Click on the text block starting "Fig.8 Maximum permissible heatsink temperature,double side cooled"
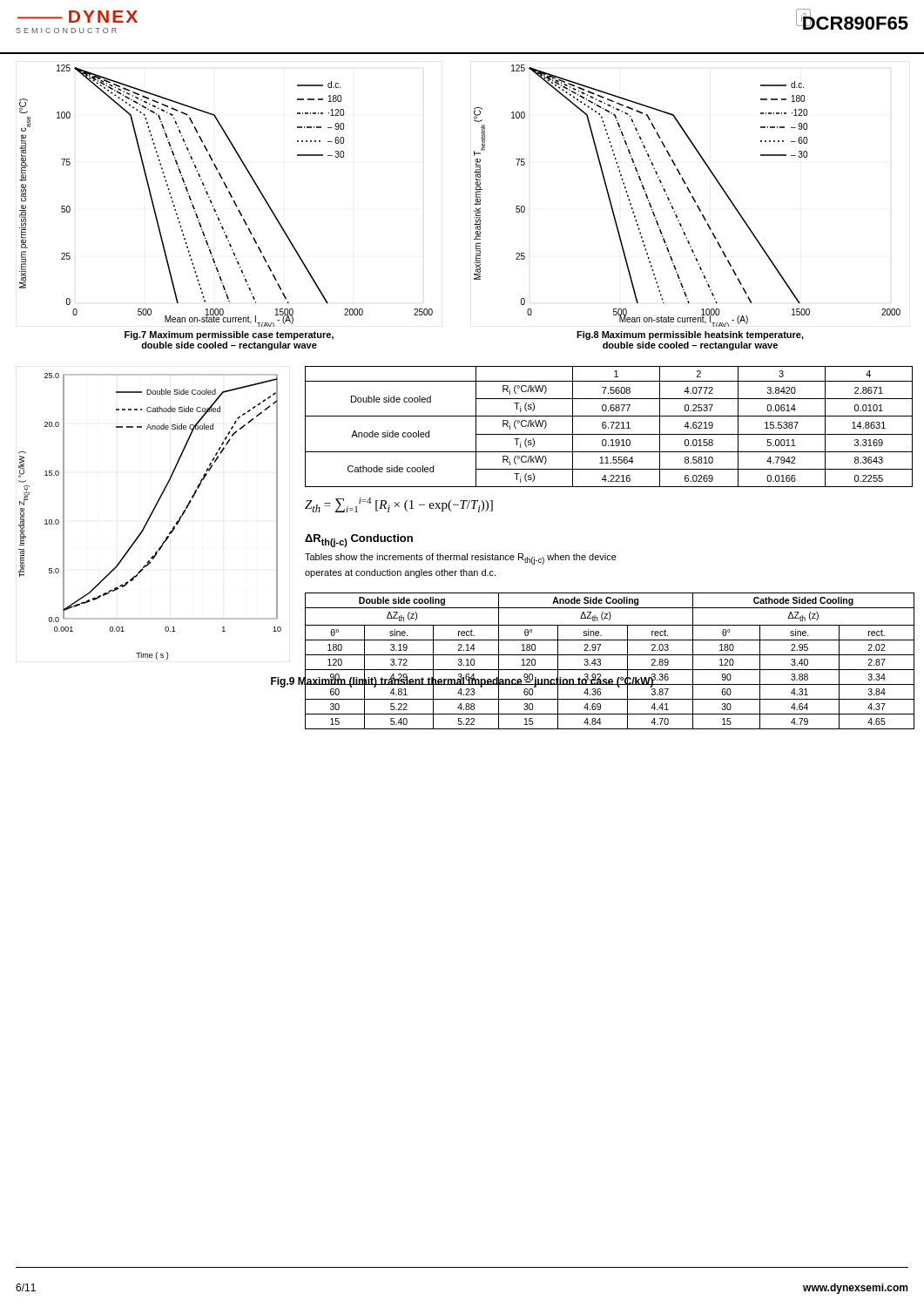 pyautogui.click(x=690, y=340)
